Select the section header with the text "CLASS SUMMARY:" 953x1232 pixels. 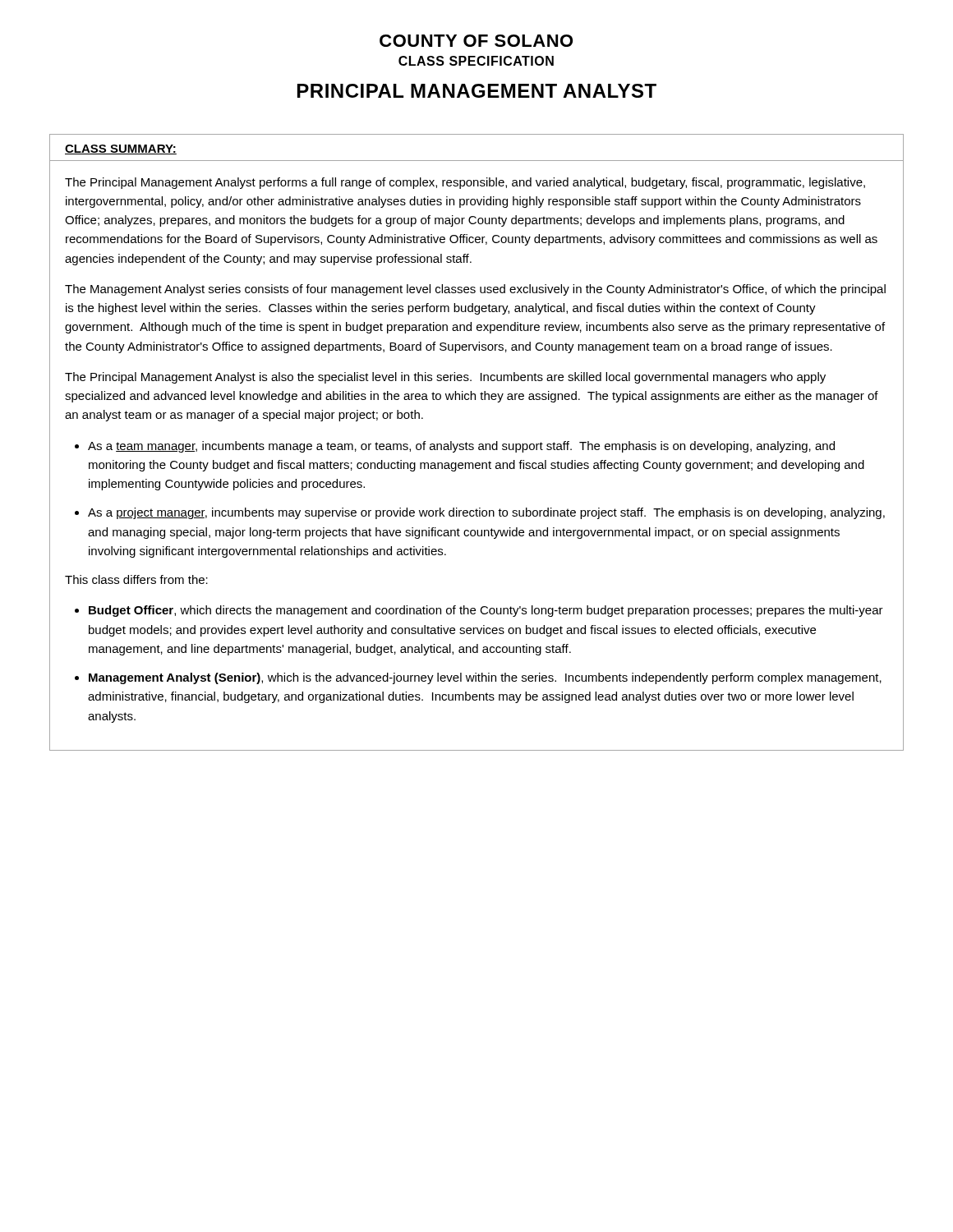coord(121,148)
